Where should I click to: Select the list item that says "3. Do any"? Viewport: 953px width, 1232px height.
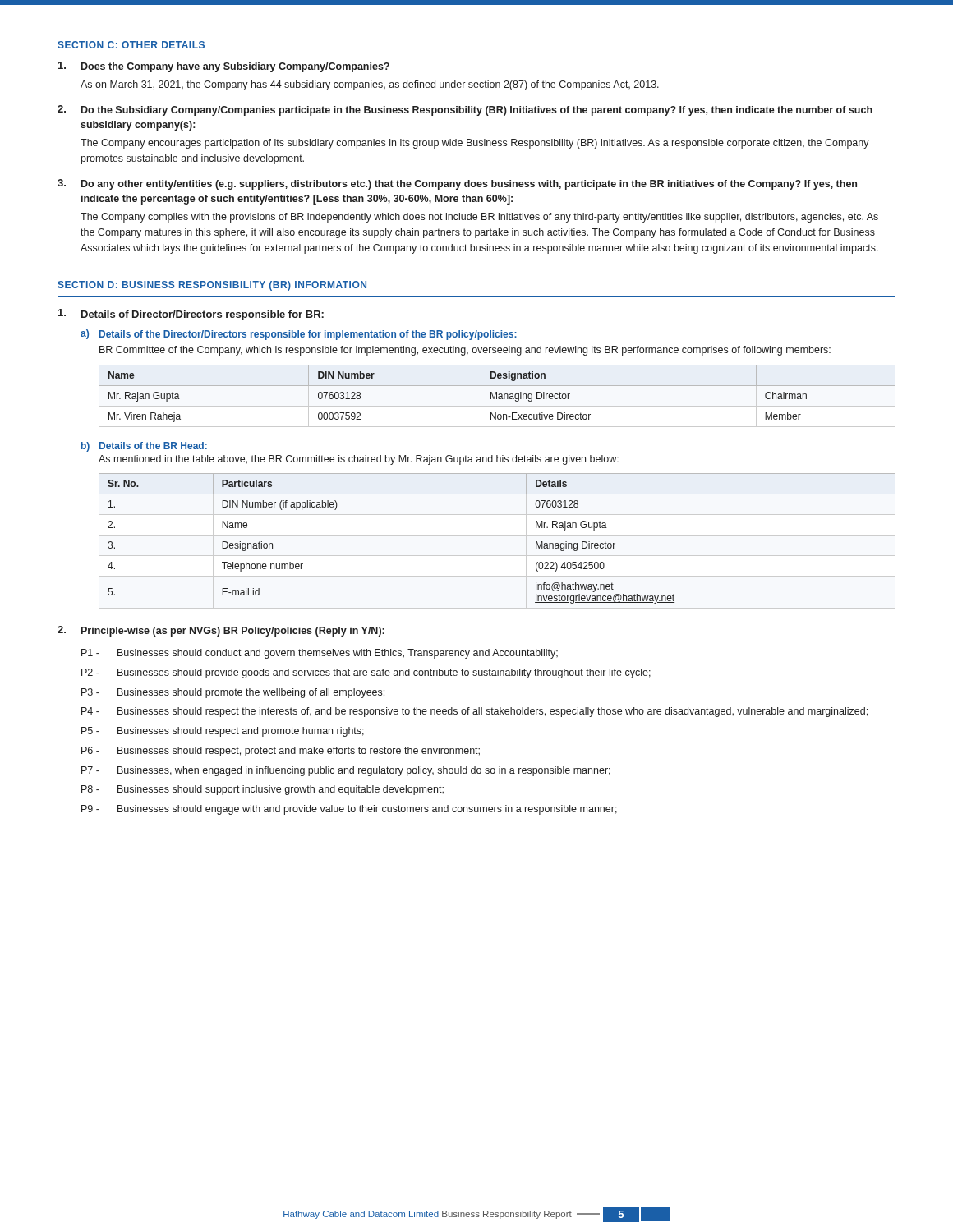(476, 216)
